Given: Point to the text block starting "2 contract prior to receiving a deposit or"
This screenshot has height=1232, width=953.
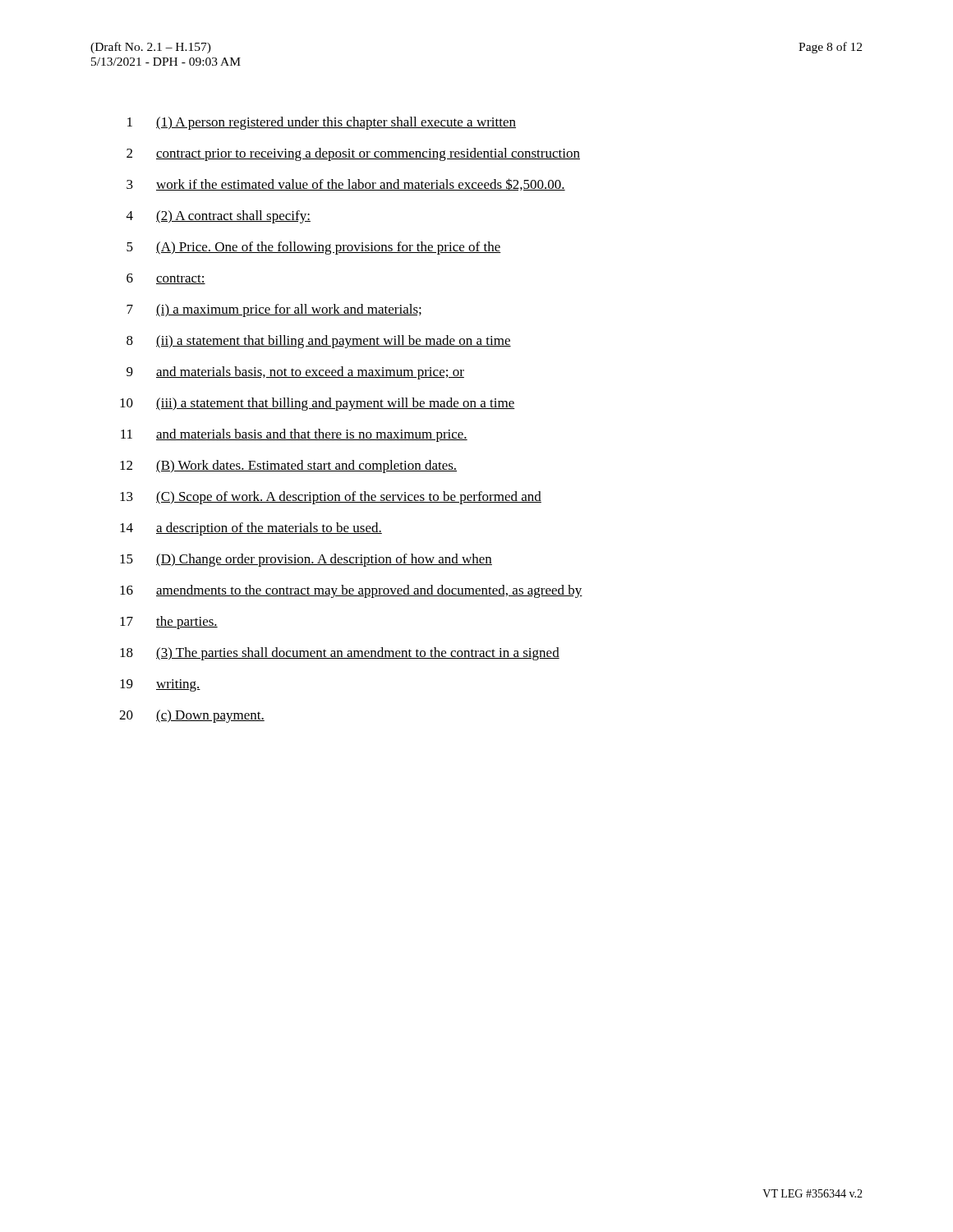Looking at the screenshot, I should point(476,154).
